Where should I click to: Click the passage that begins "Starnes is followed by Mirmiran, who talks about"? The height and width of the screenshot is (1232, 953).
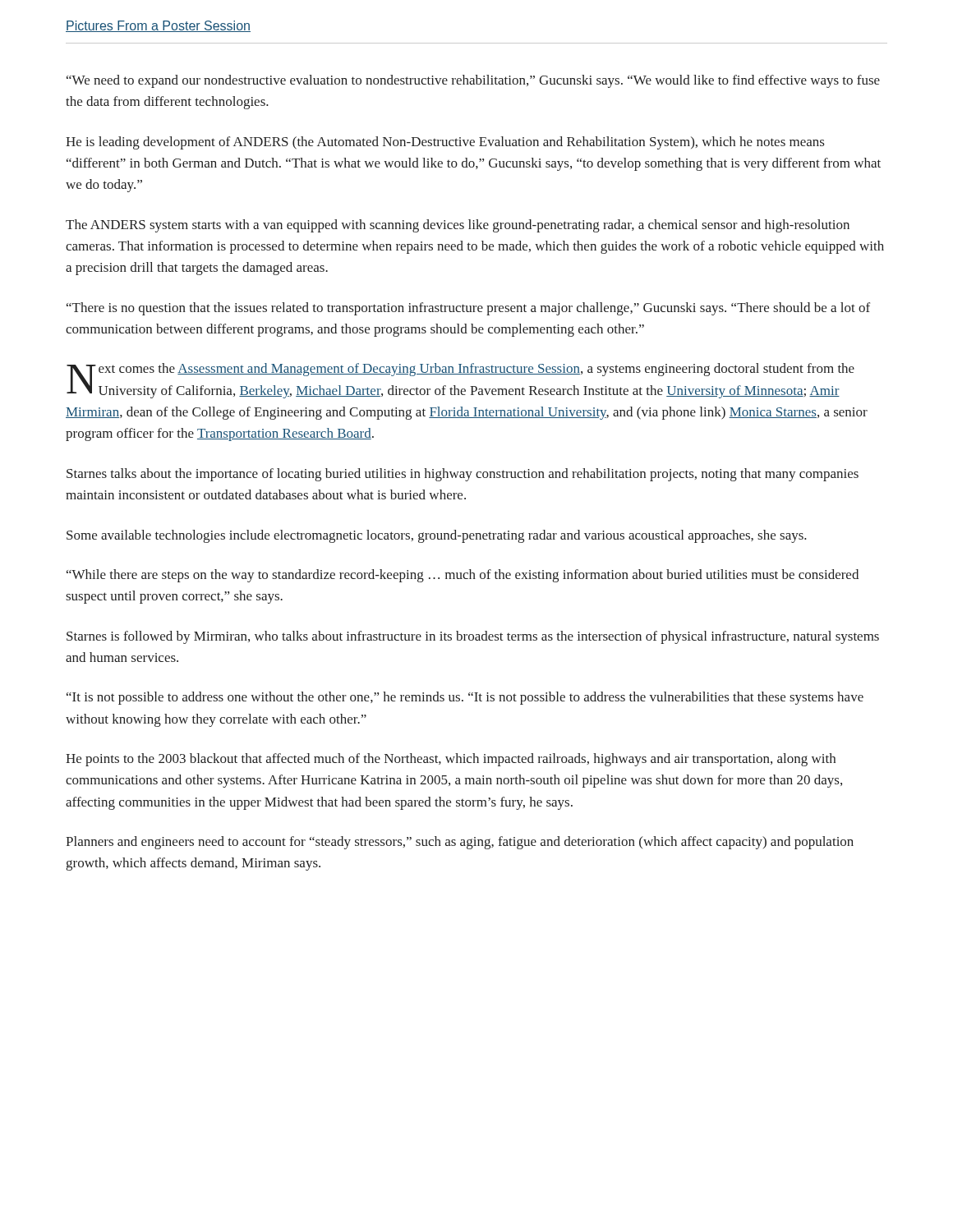pyautogui.click(x=473, y=647)
